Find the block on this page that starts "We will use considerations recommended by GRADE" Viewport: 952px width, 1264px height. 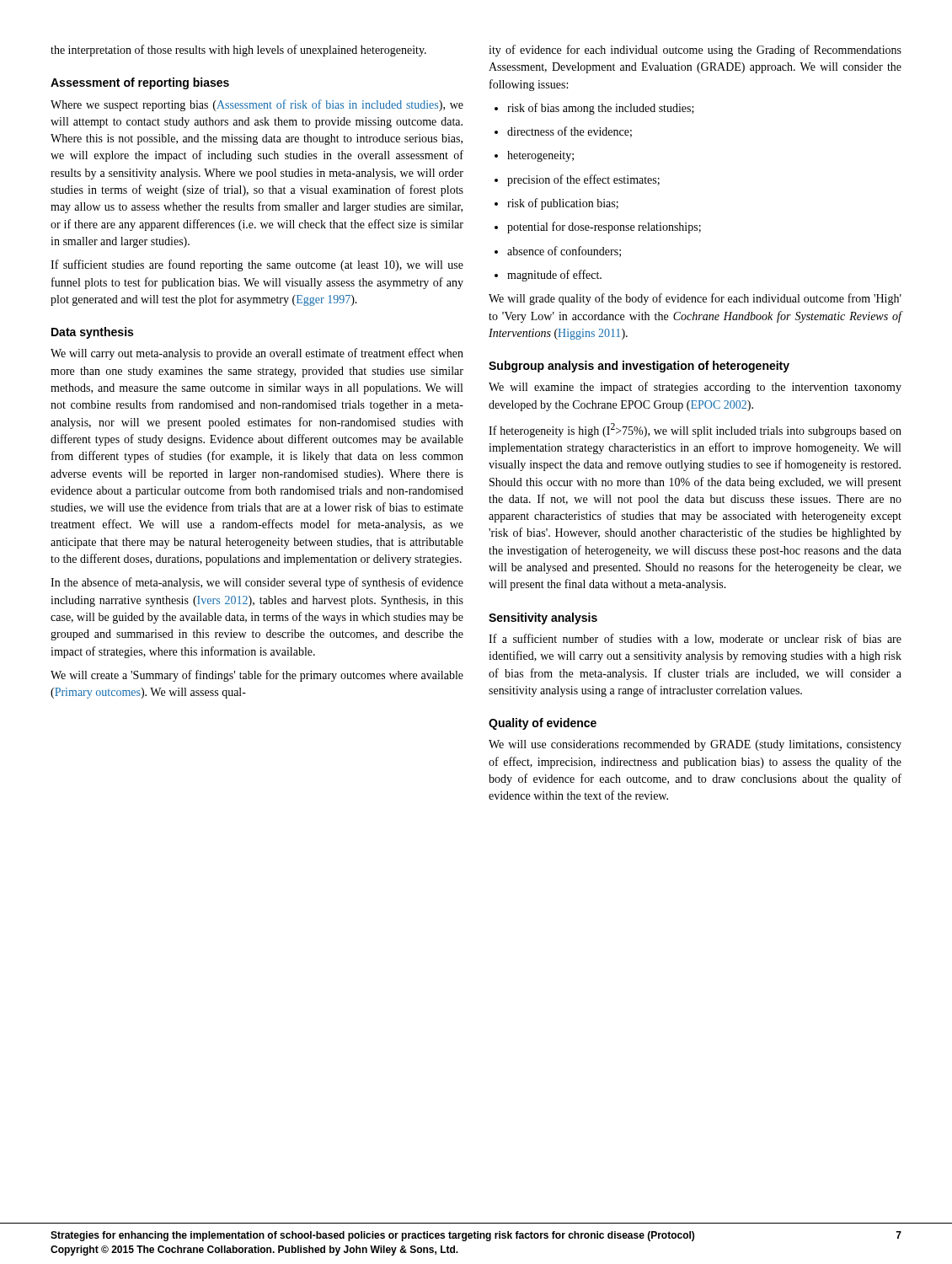(x=695, y=771)
